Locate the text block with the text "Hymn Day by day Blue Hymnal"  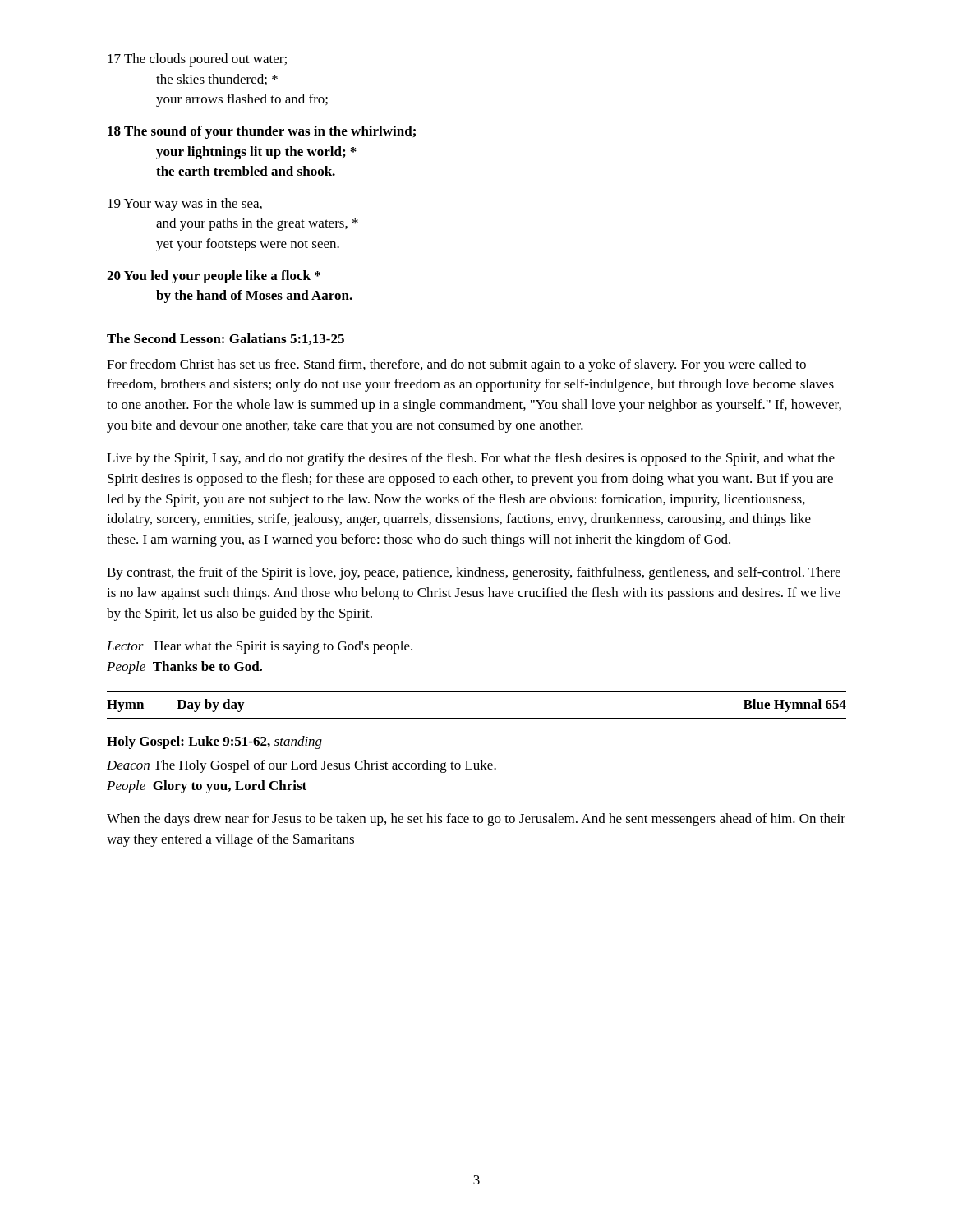126,705
